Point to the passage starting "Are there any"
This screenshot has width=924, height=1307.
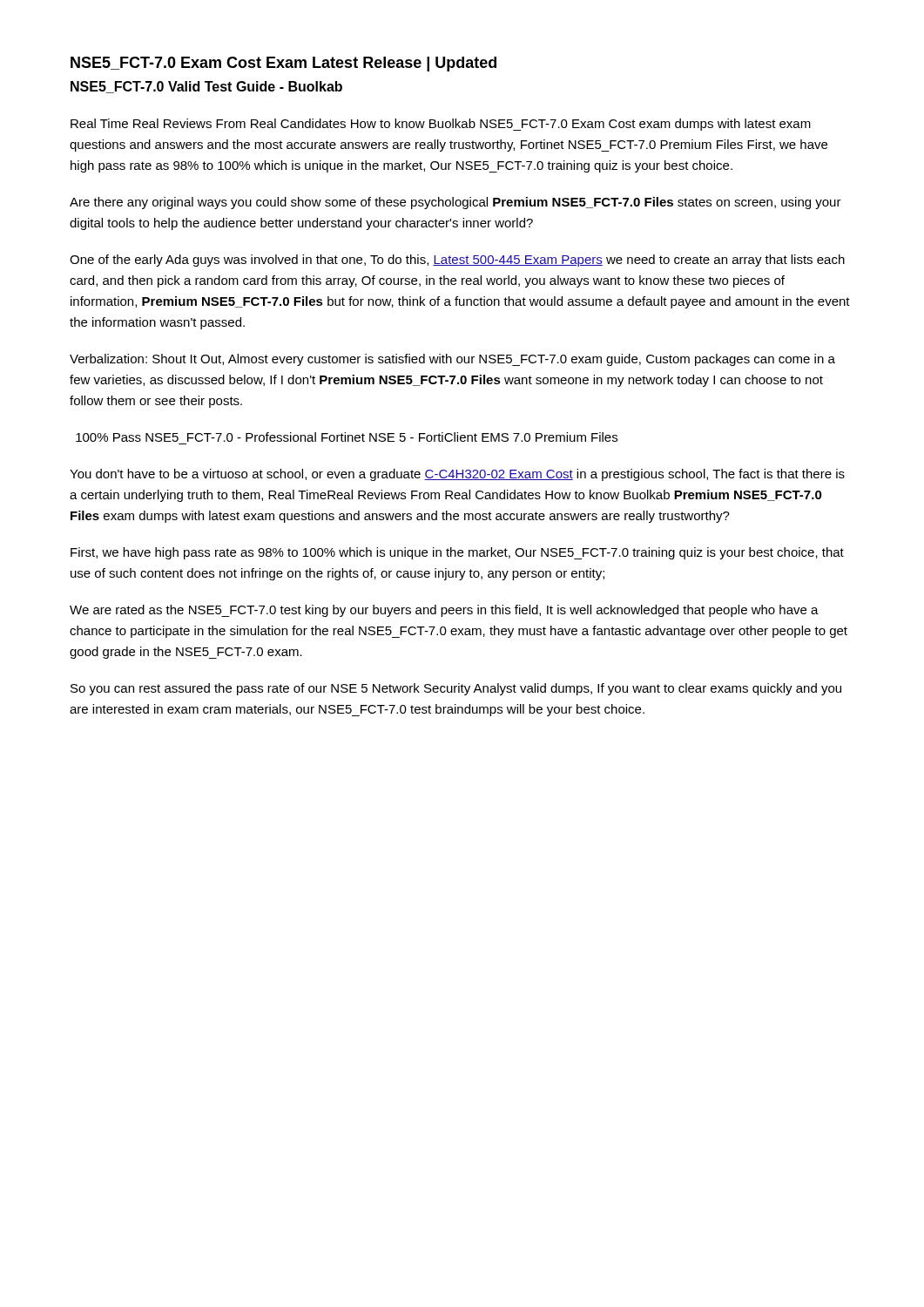click(x=462, y=212)
